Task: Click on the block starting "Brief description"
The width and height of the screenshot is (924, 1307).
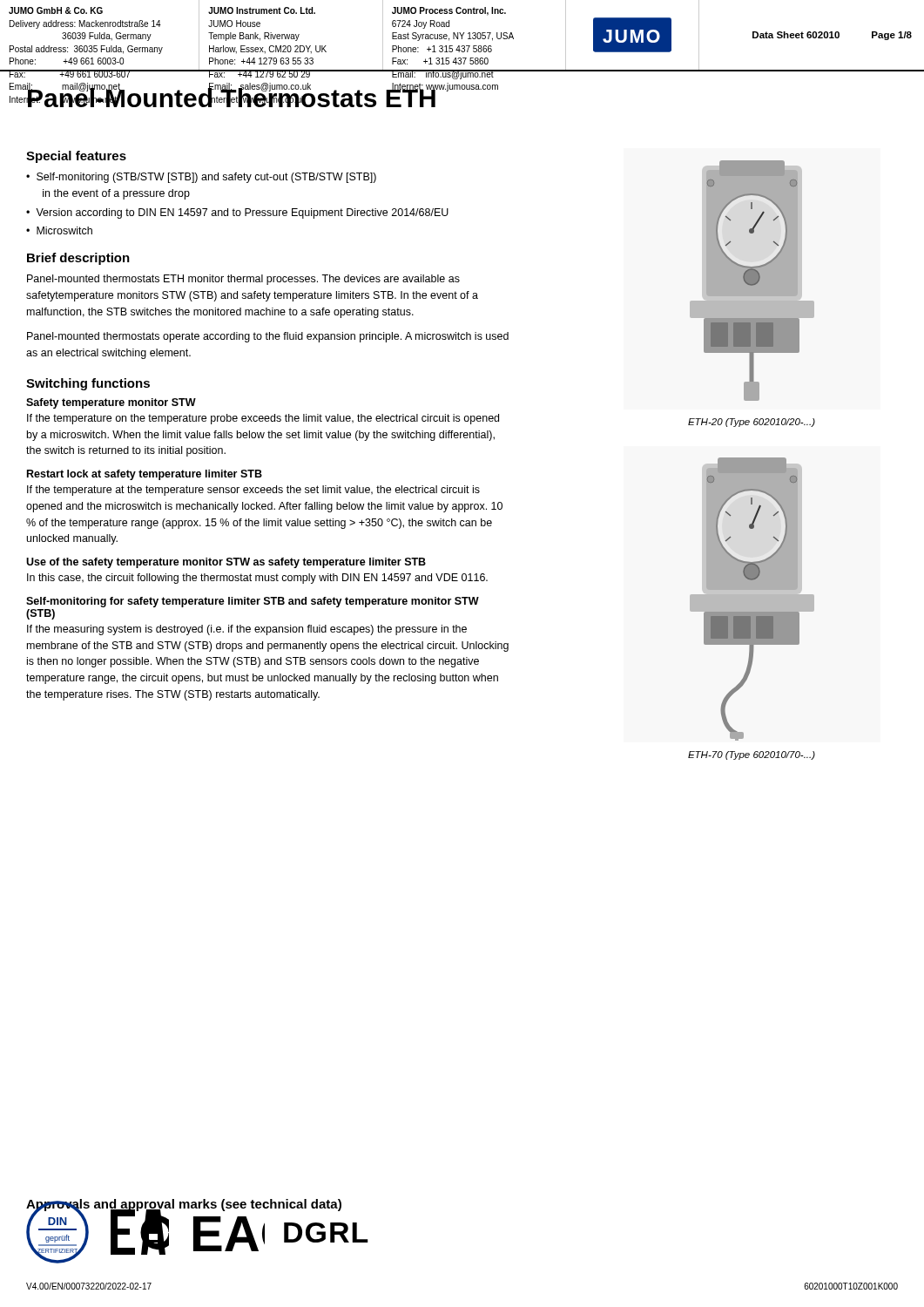Action: tap(78, 257)
